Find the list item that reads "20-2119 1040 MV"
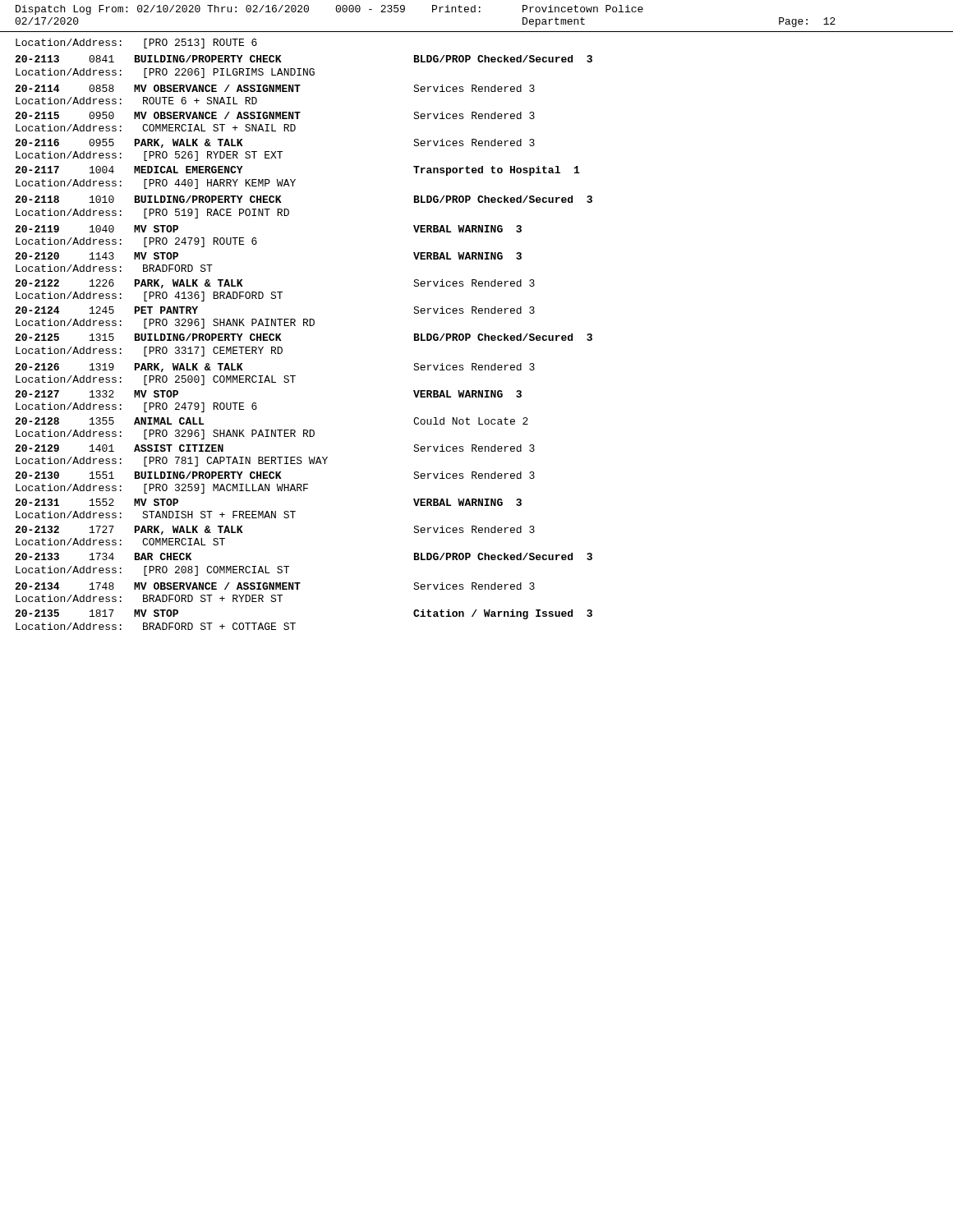The height and width of the screenshot is (1232, 953). pyautogui.click(x=476, y=236)
